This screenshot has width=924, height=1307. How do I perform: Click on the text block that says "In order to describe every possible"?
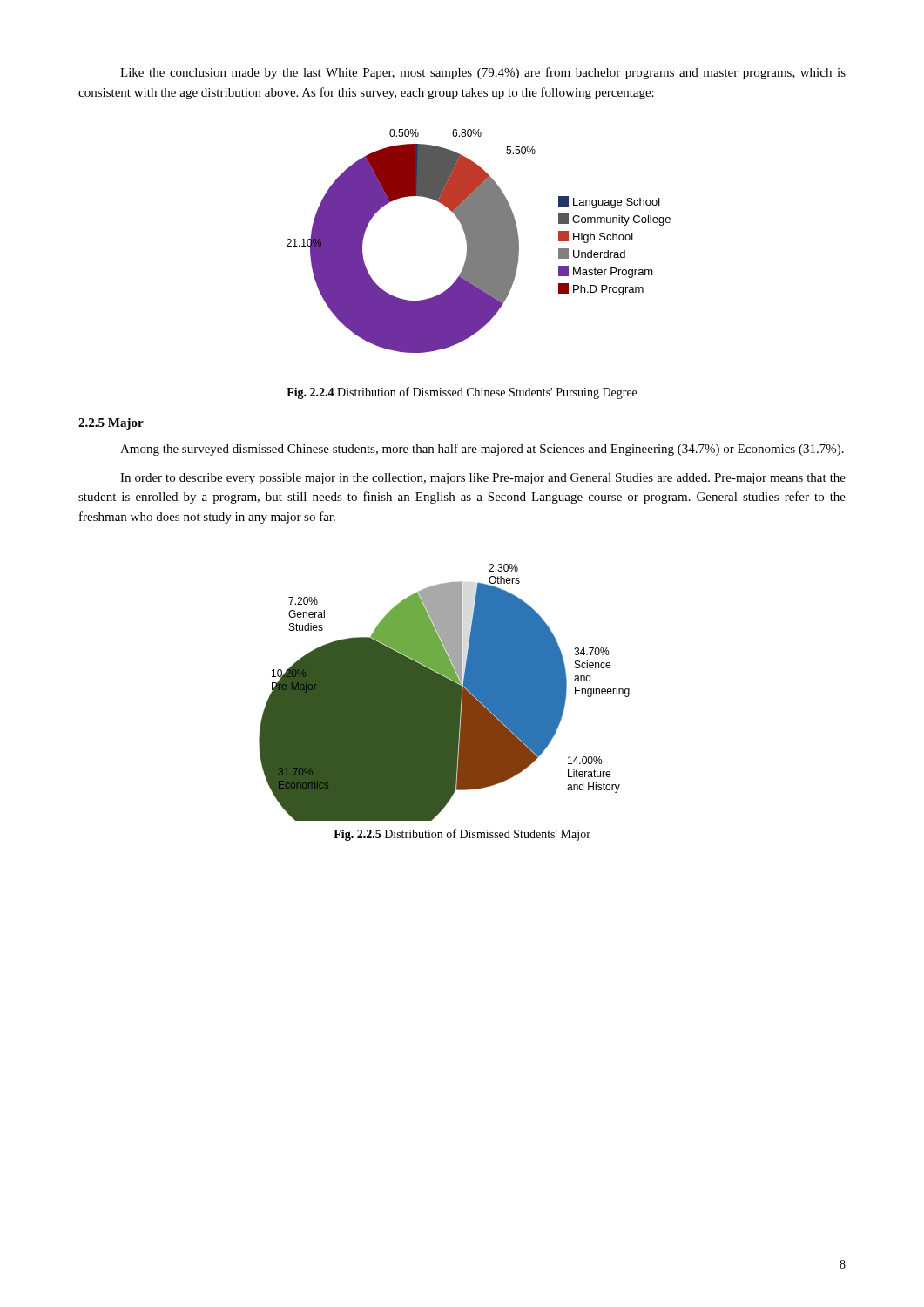(x=462, y=497)
